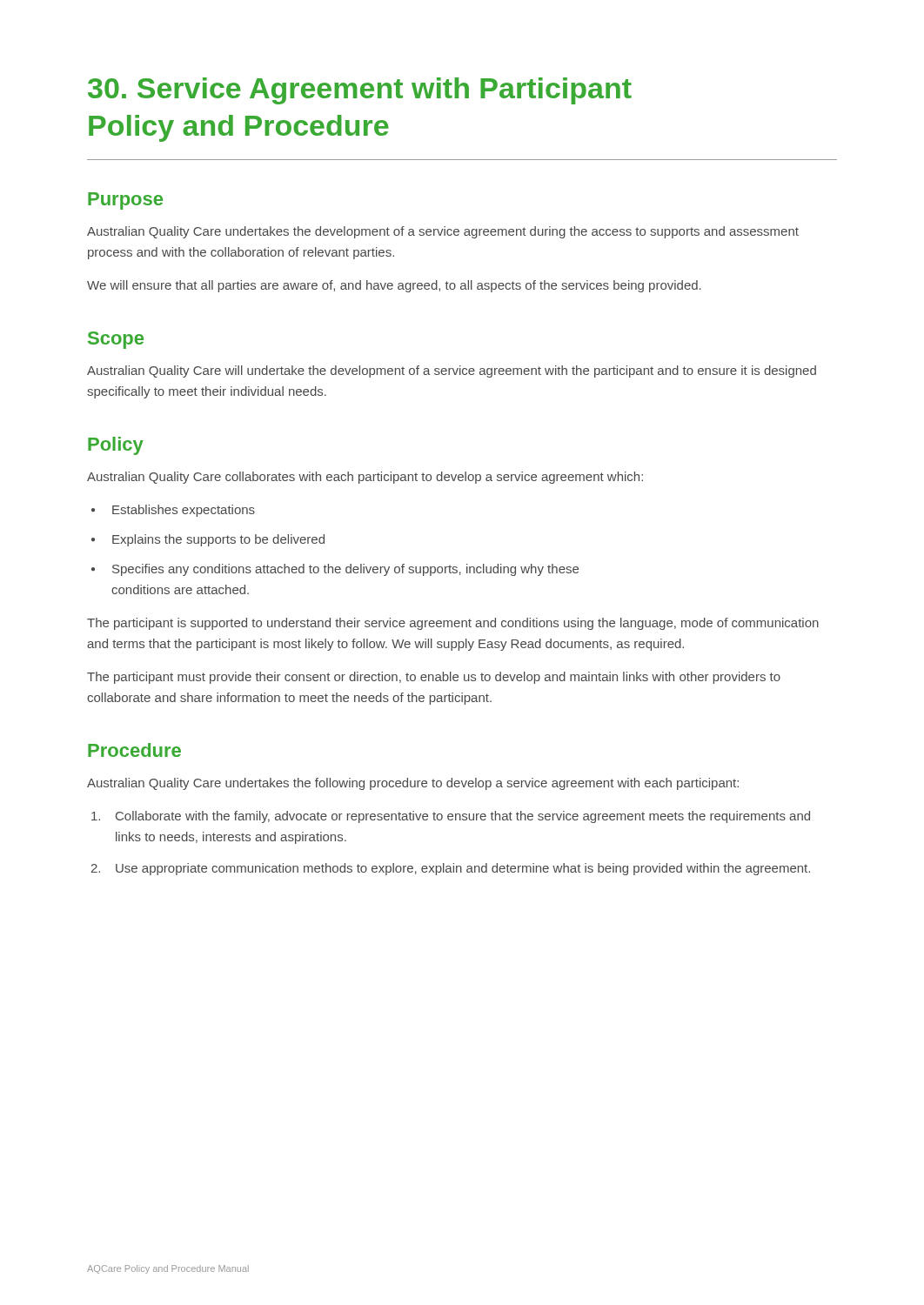
Task: Select the passage starting "30. Service Agreement with ParticipantPolicy"
Action: [360, 91]
